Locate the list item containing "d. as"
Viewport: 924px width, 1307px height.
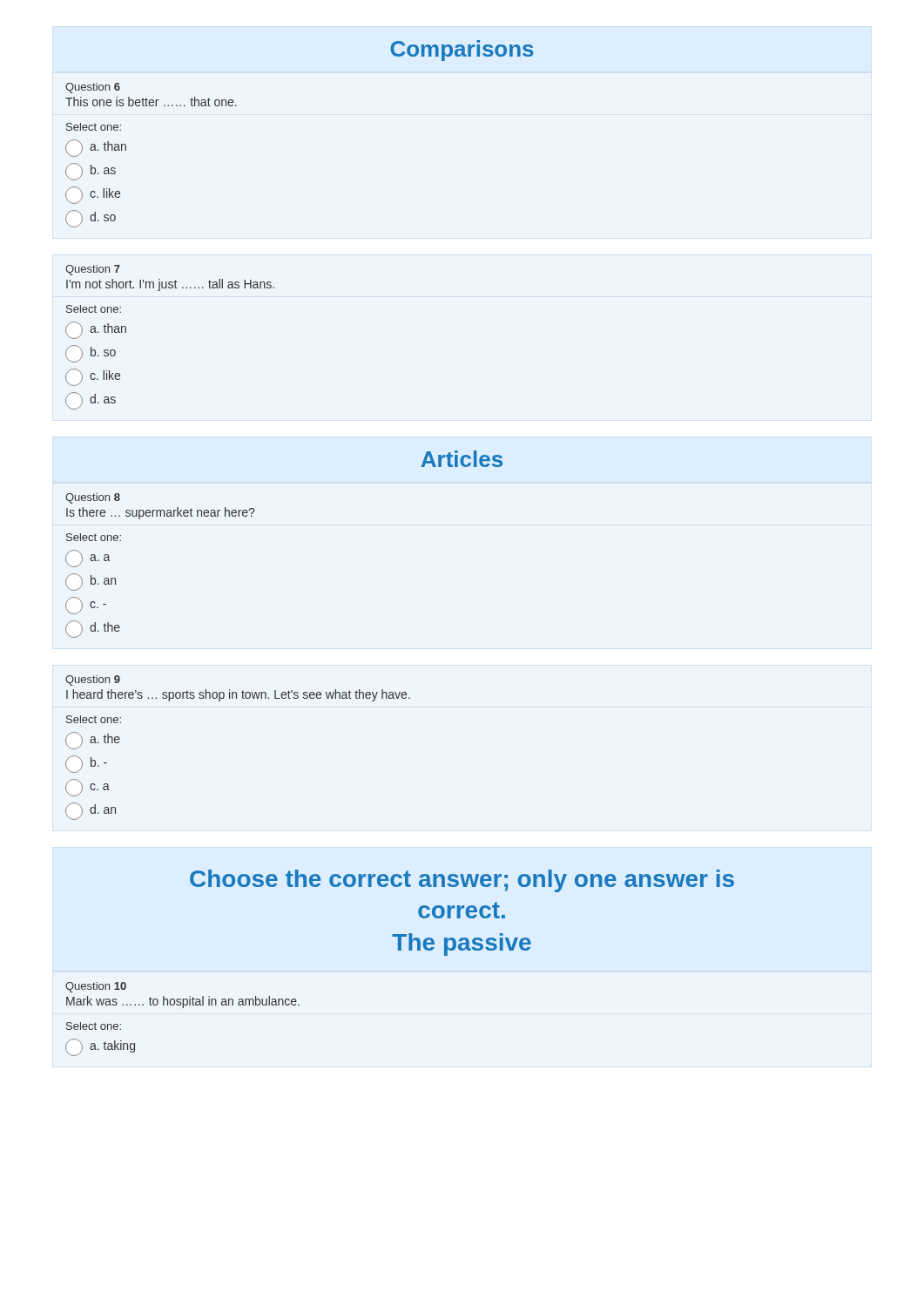(x=91, y=400)
